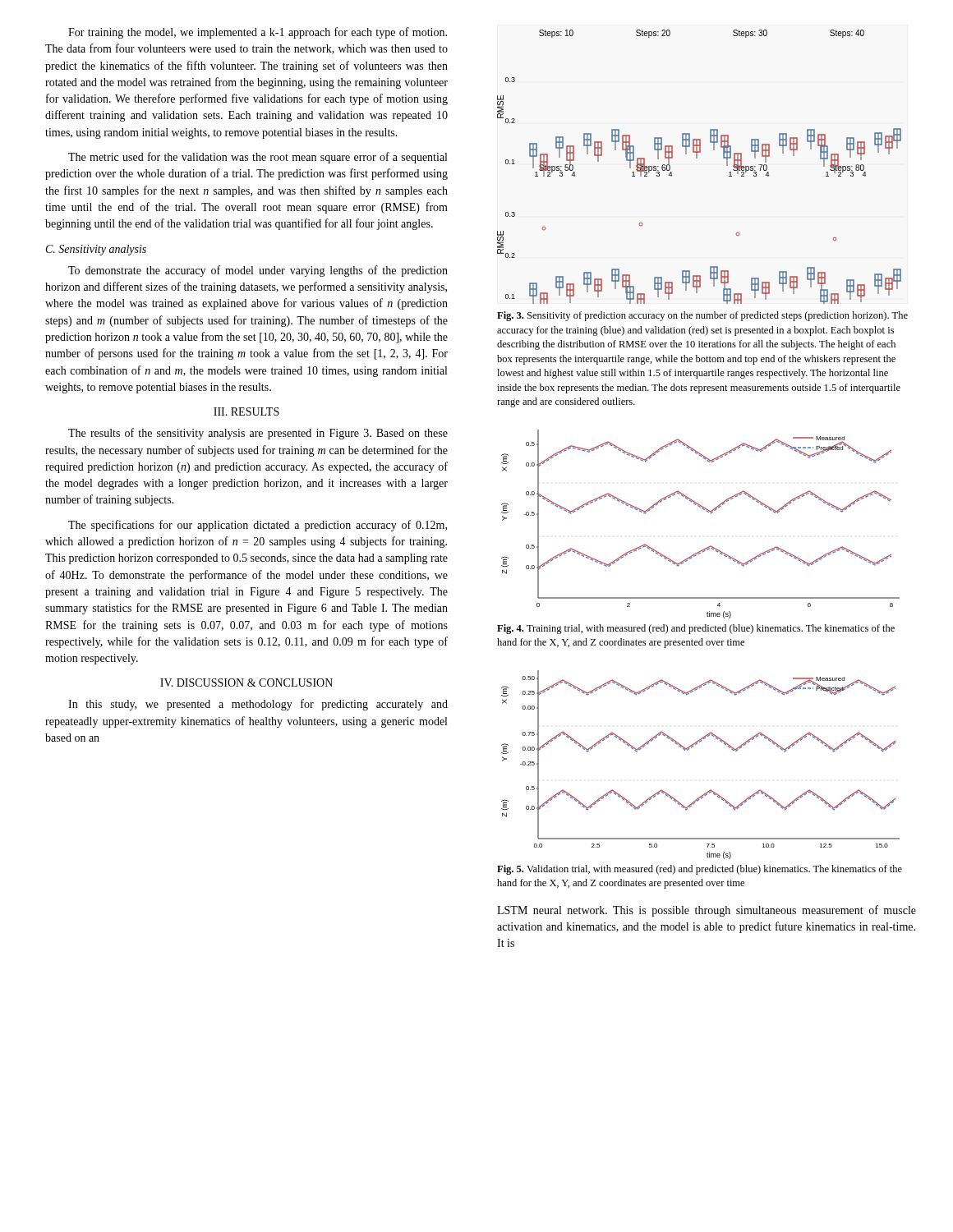Screen dimensions: 1232x953
Task: Locate the block of text that opens with "For training the model, we implemented a k-1"
Action: coord(246,83)
